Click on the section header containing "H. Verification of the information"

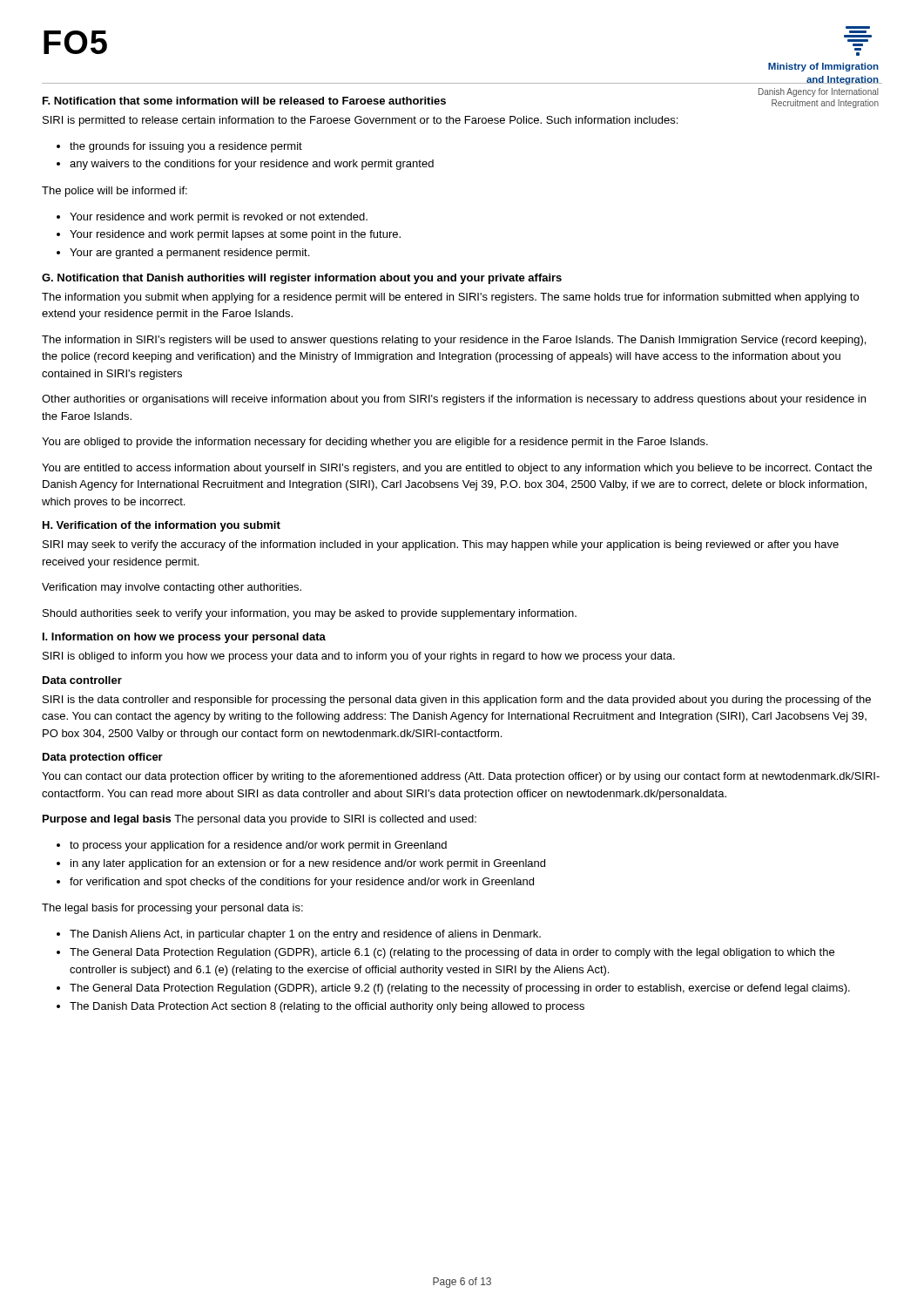pos(161,525)
